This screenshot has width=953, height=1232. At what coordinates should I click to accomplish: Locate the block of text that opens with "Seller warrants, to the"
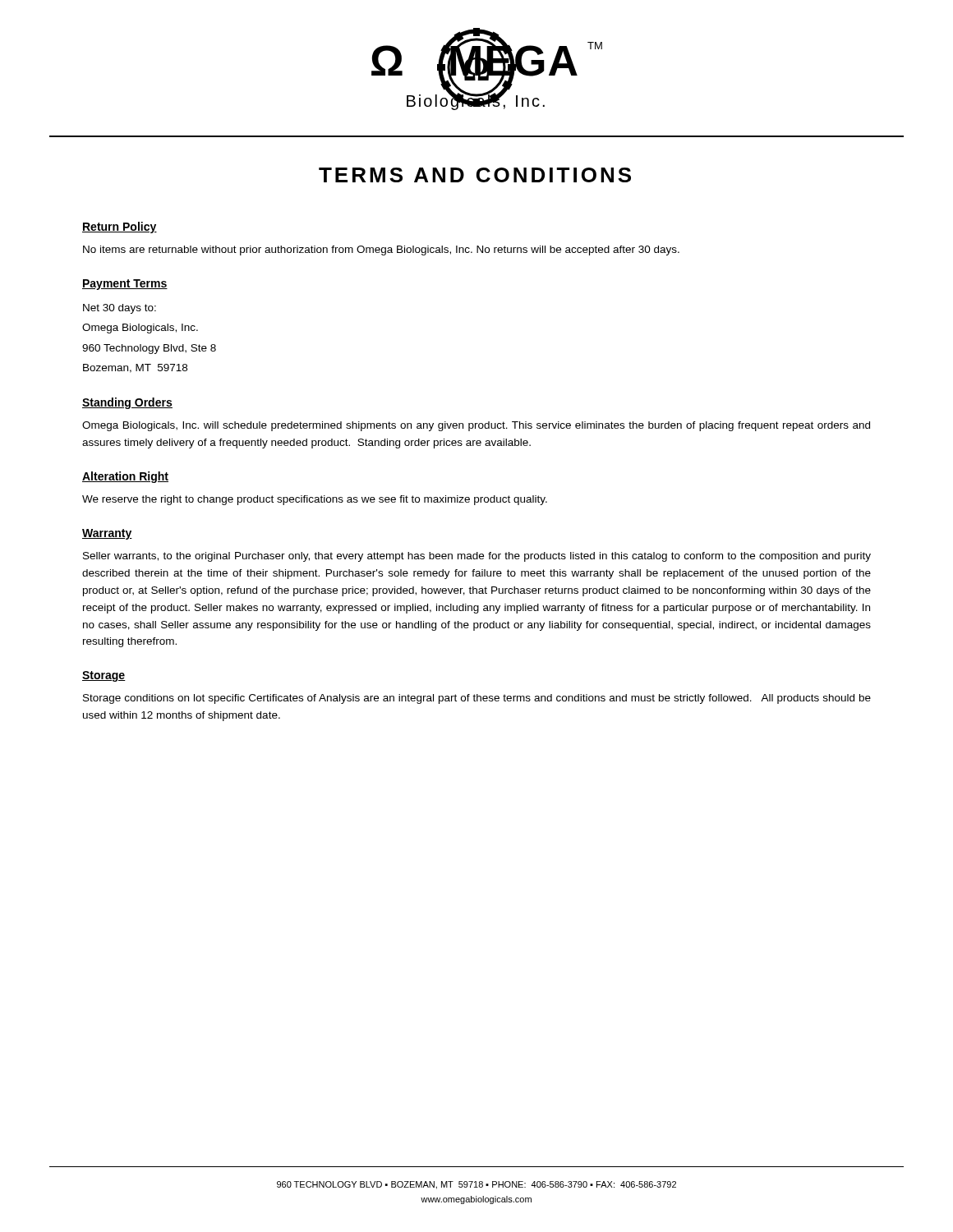[476, 599]
